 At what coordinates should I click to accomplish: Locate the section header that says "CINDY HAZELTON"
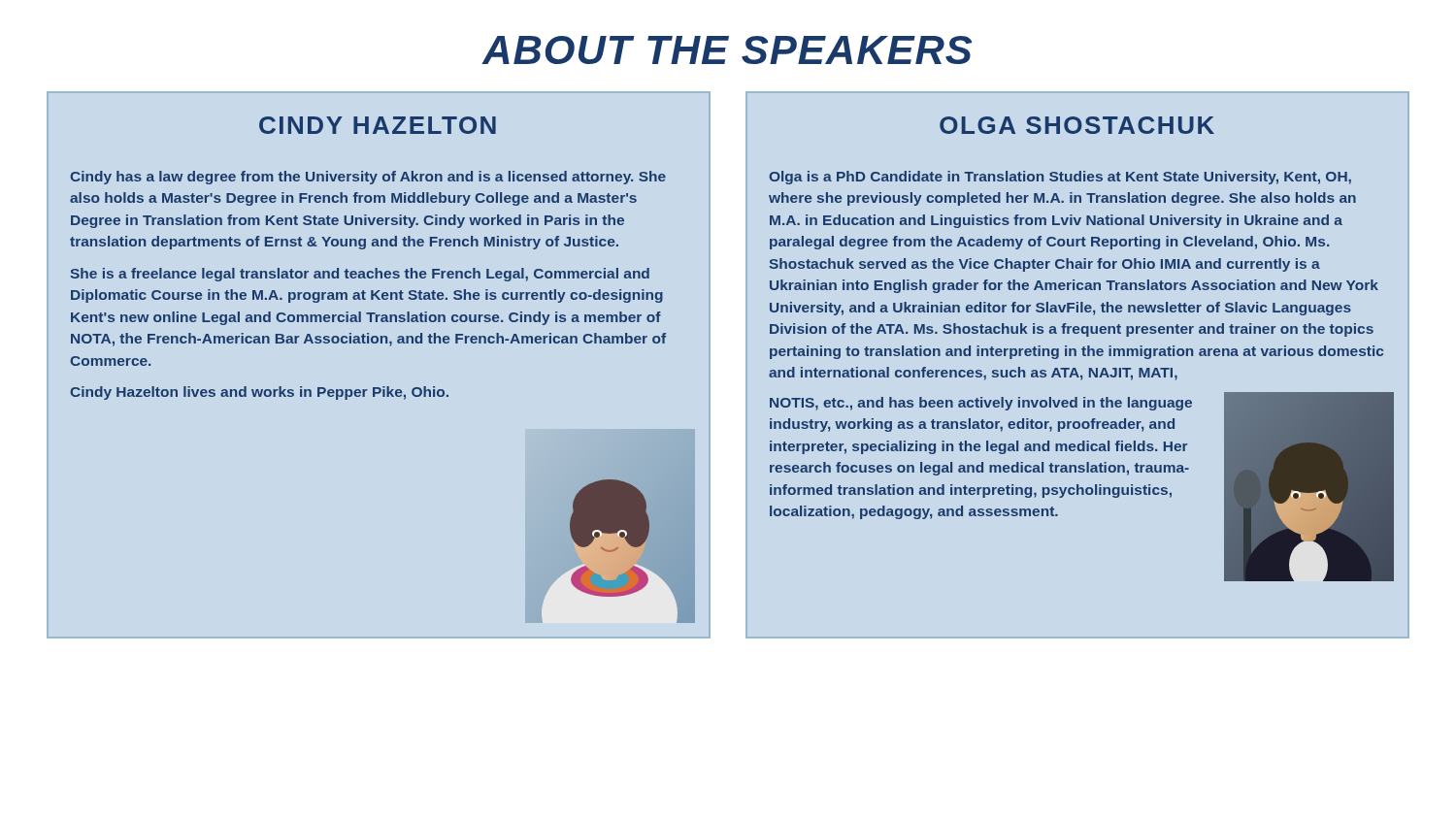point(379,126)
